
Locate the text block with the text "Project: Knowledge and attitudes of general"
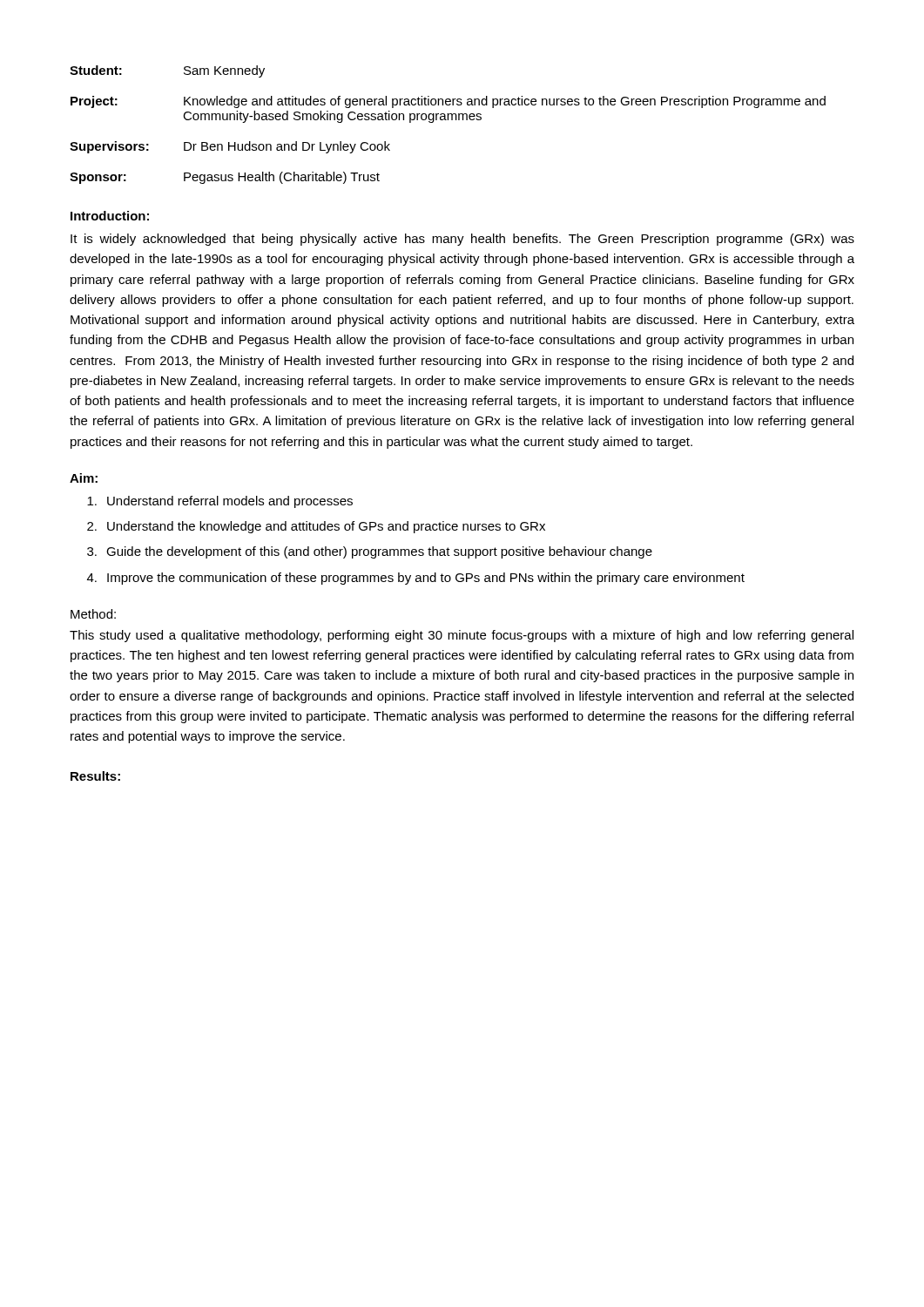462,108
